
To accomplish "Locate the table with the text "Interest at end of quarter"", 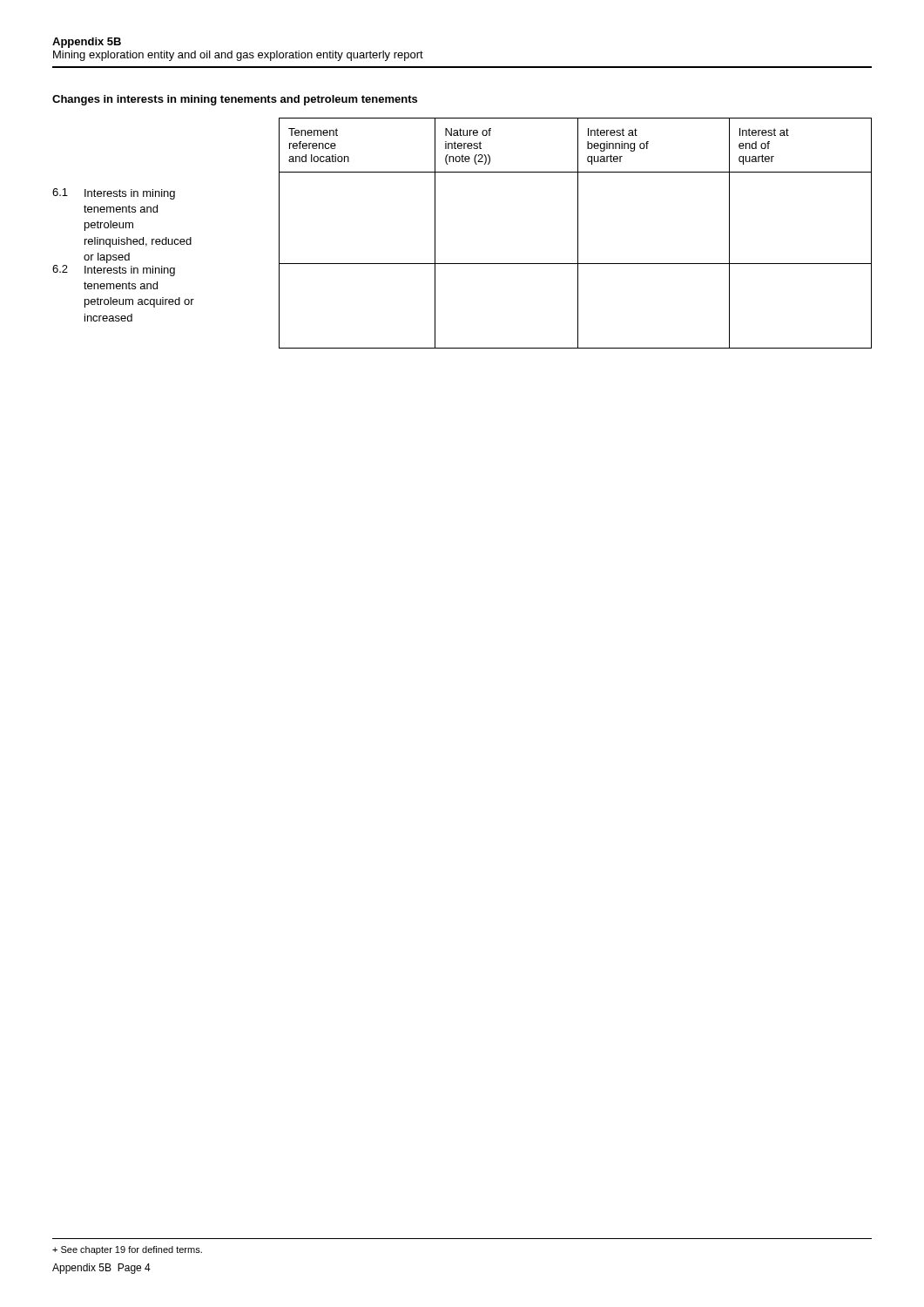I will [x=462, y=233].
